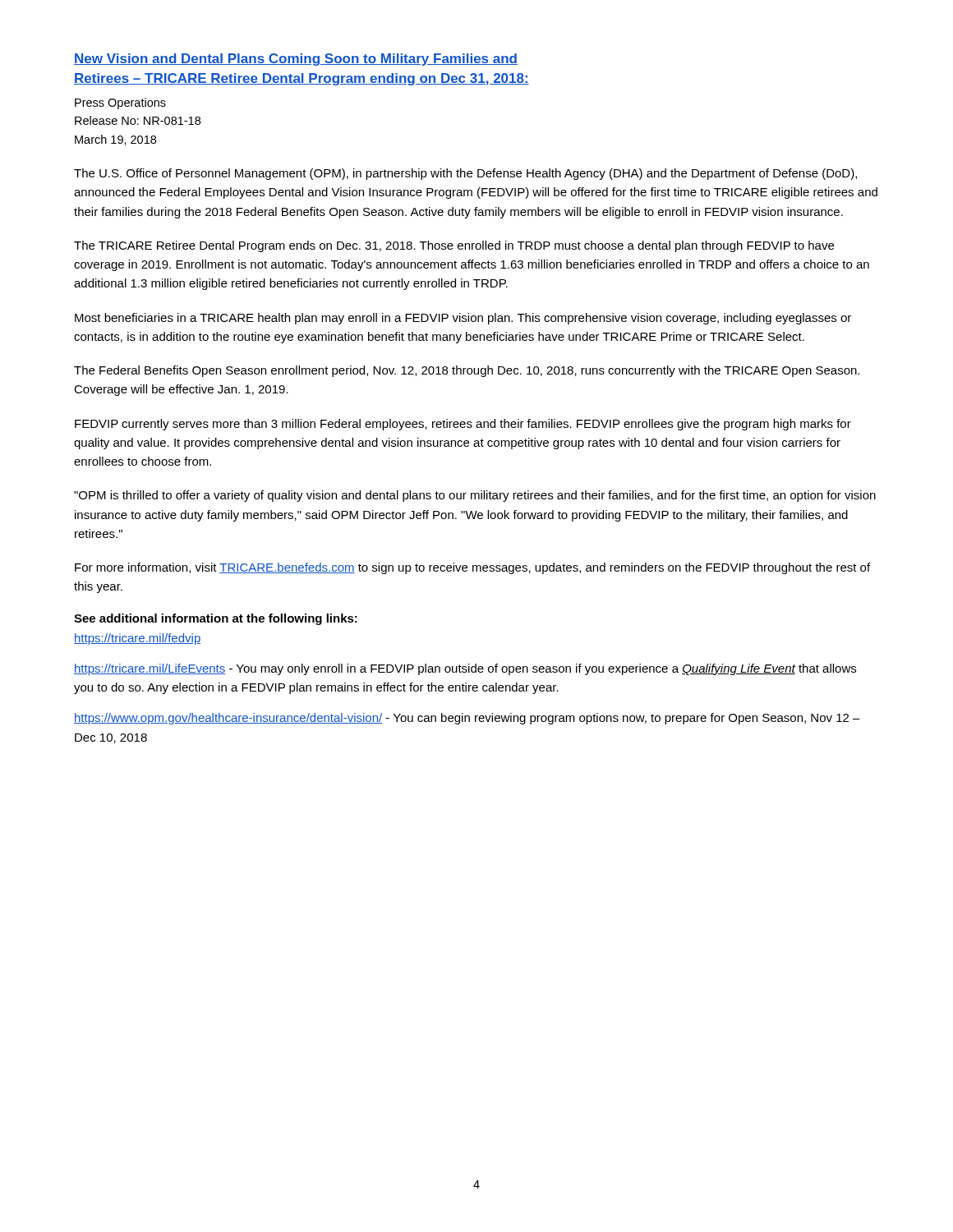Viewport: 953px width, 1232px height.
Task: Find the text block containing "Press Operations Release"
Action: click(x=138, y=121)
